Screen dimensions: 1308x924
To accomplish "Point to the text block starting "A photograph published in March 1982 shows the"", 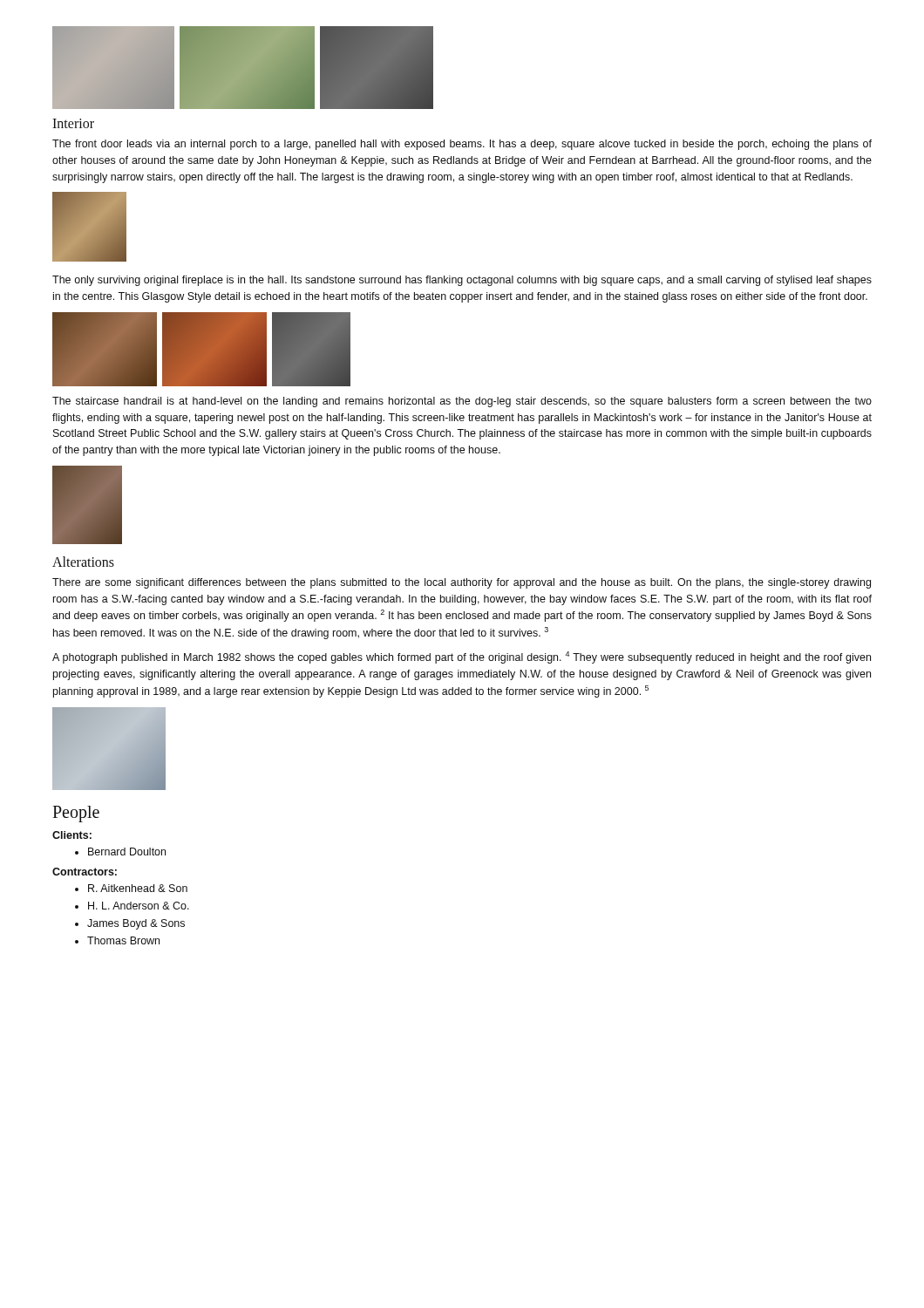I will point(462,674).
